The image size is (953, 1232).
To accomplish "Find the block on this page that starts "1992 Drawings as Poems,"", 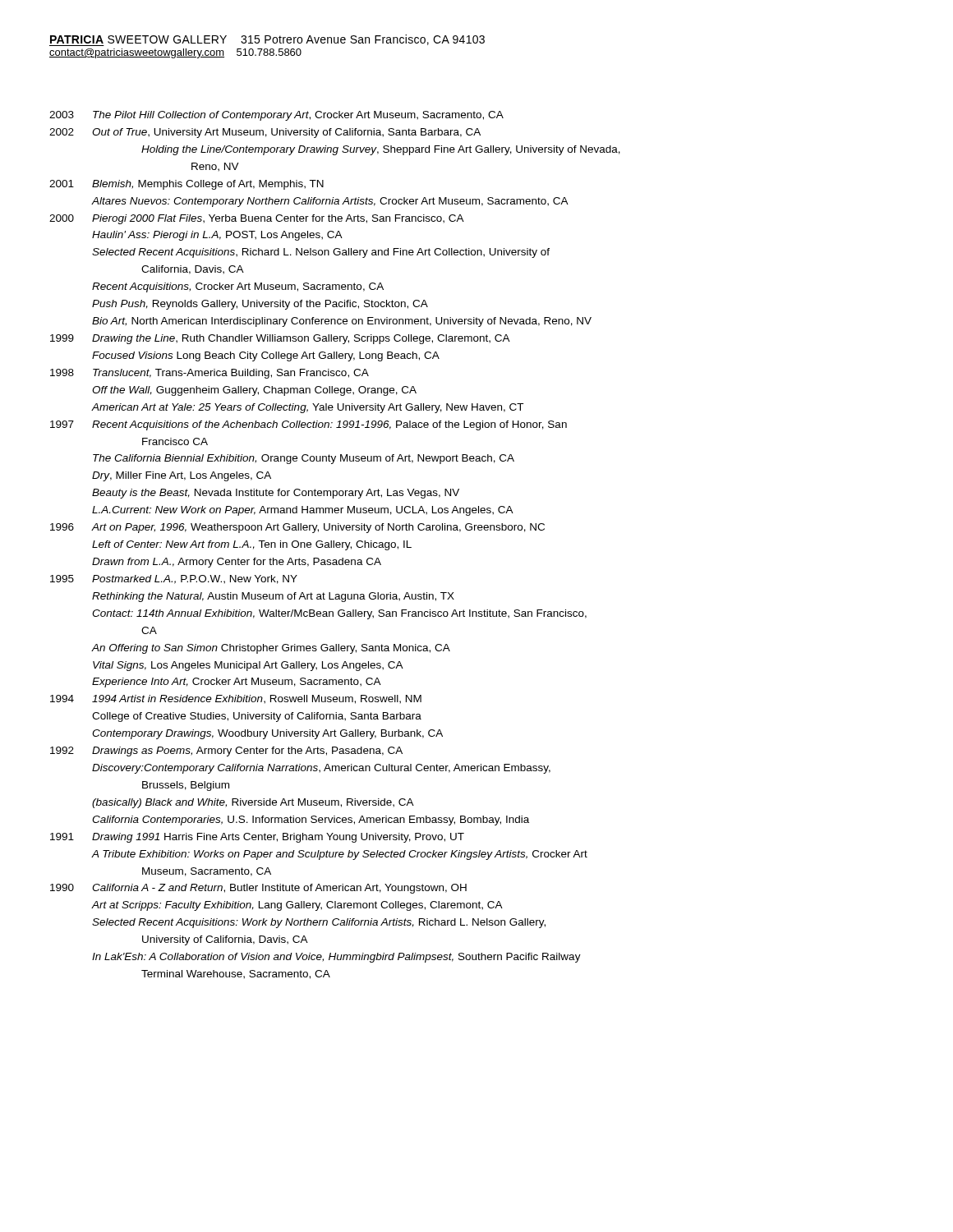I will (226, 752).
